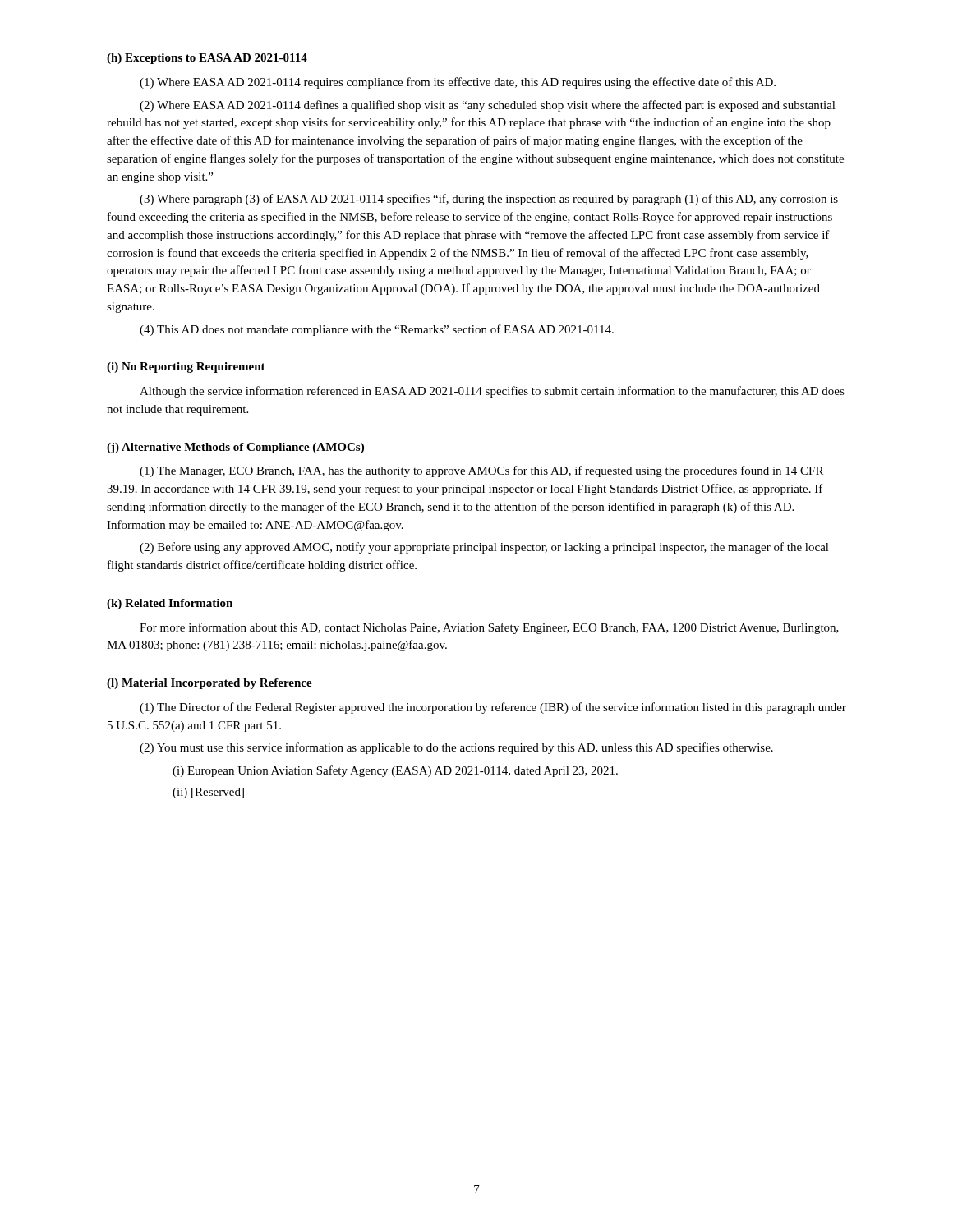The width and height of the screenshot is (953, 1232).
Task: Click on the text block with the text "(1) The Manager, ECO Branch, FAA,"
Action: (x=465, y=498)
